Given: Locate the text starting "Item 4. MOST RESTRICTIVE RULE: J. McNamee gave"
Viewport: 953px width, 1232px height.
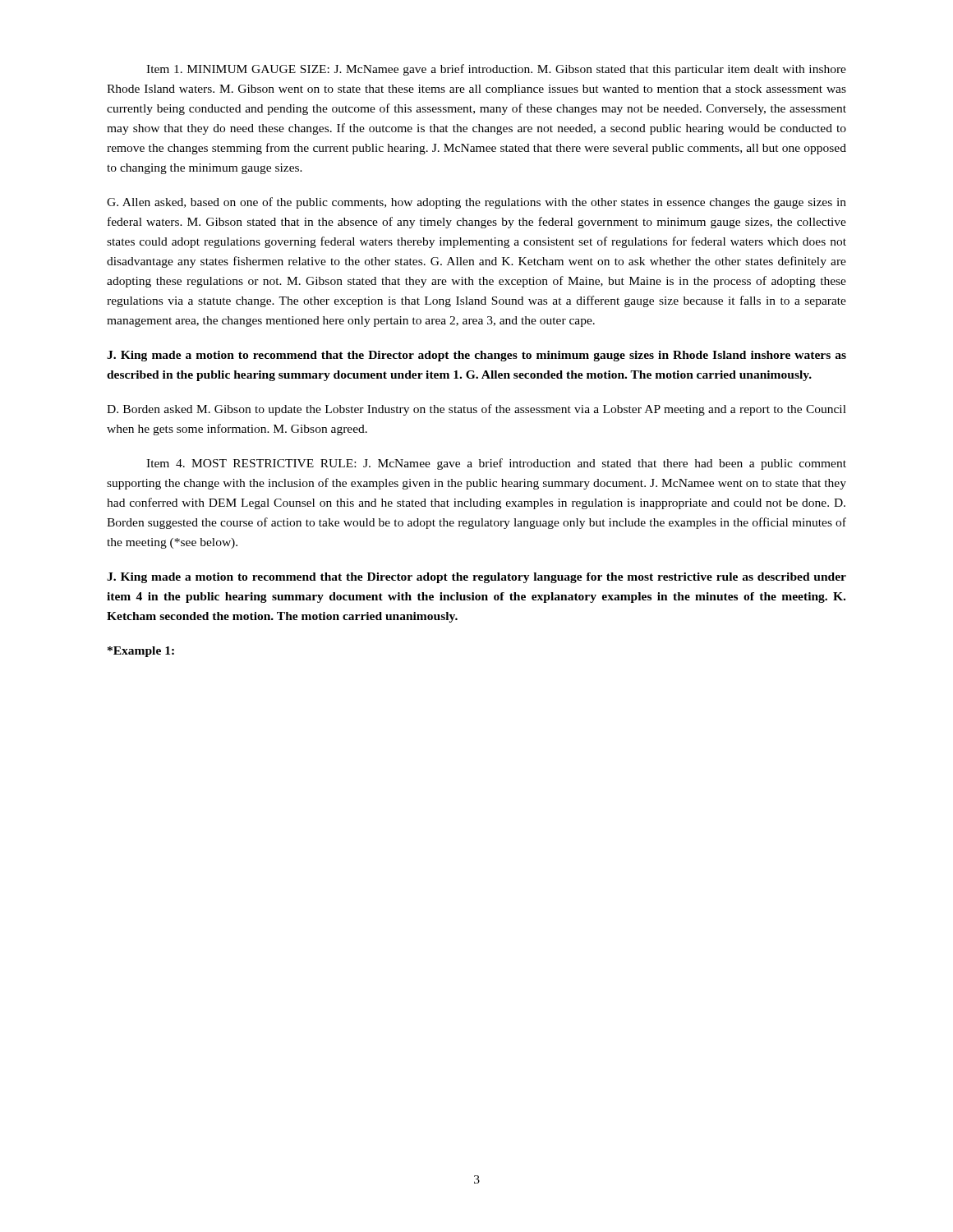Looking at the screenshot, I should [476, 503].
